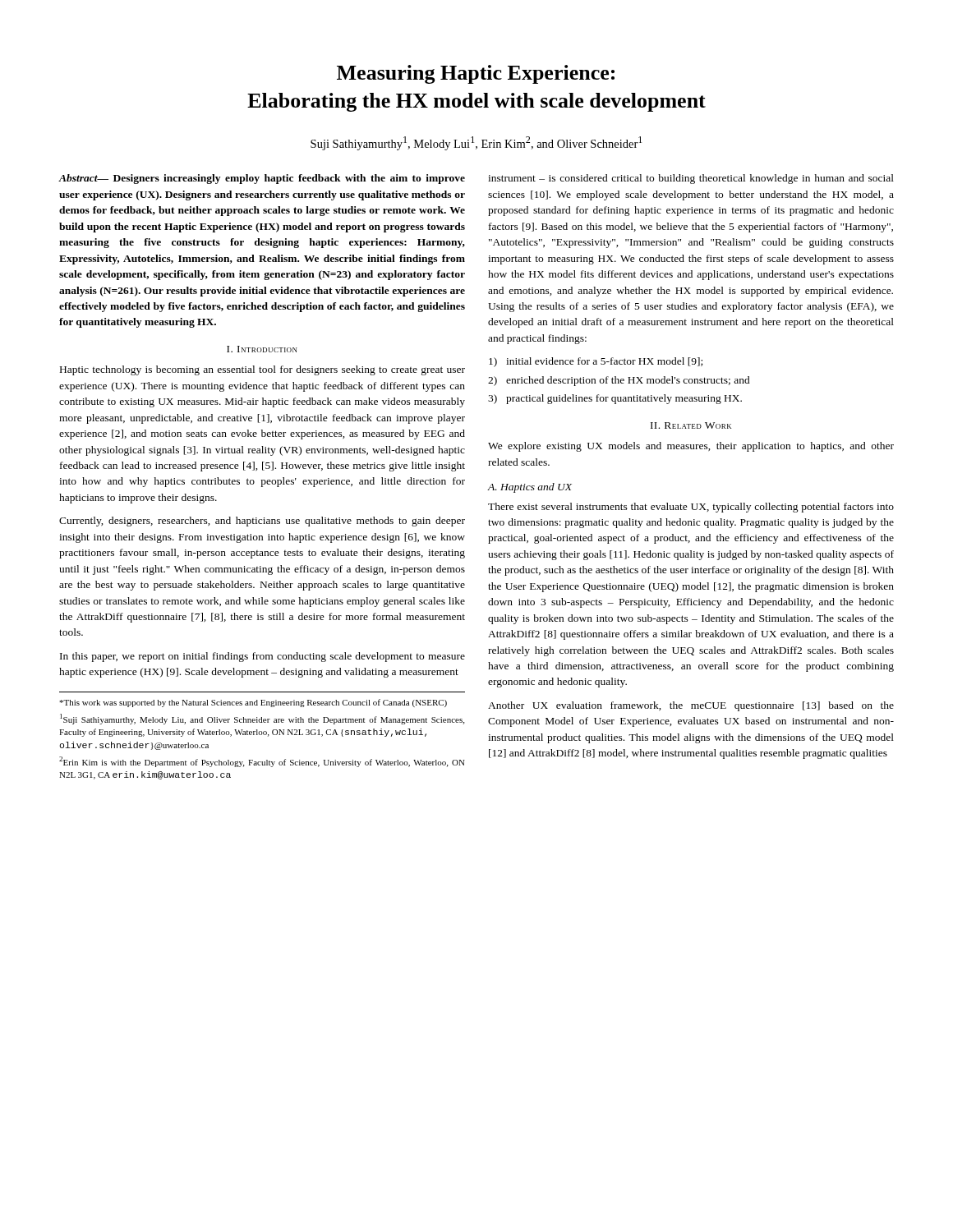
Task: Locate the block of text that opens with "instrument – is considered critical to building theoretical"
Action: [691, 258]
